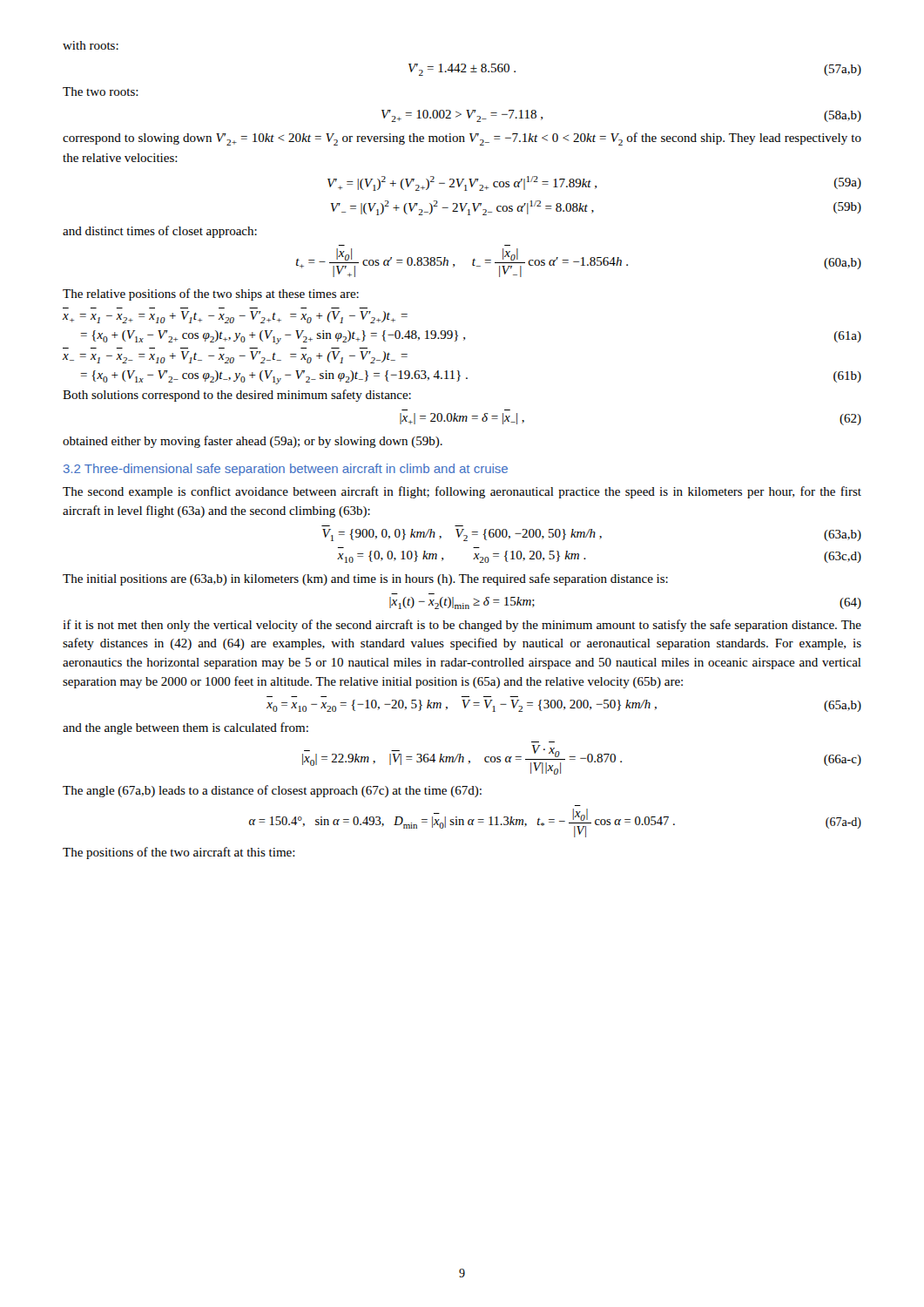924x1307 pixels.
Task: Click on the formula that says "V′2 = 1.442 ± 8.560 . (57a,b)"
Action: click(x=462, y=69)
